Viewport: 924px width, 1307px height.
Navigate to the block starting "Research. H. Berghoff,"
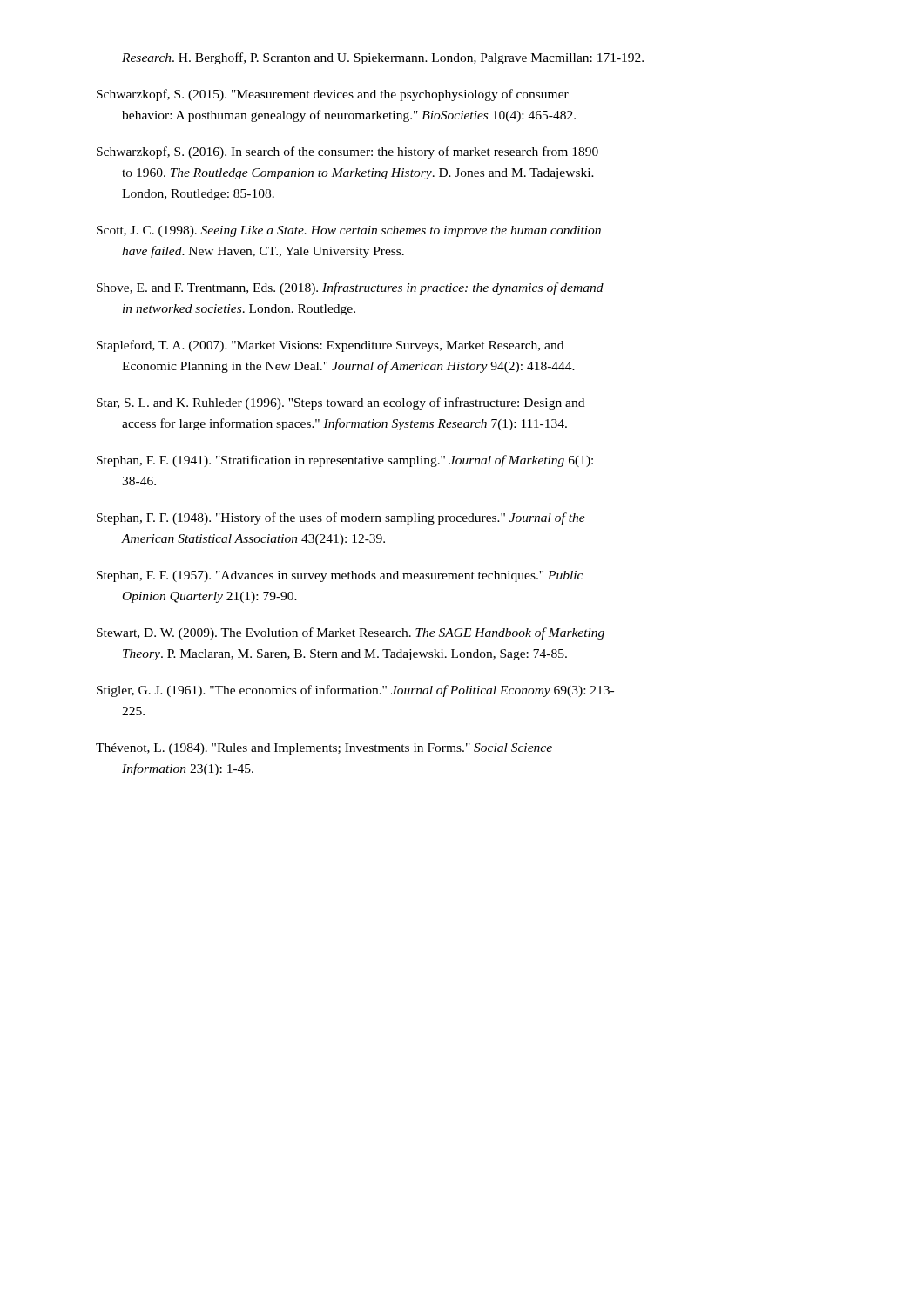click(370, 57)
